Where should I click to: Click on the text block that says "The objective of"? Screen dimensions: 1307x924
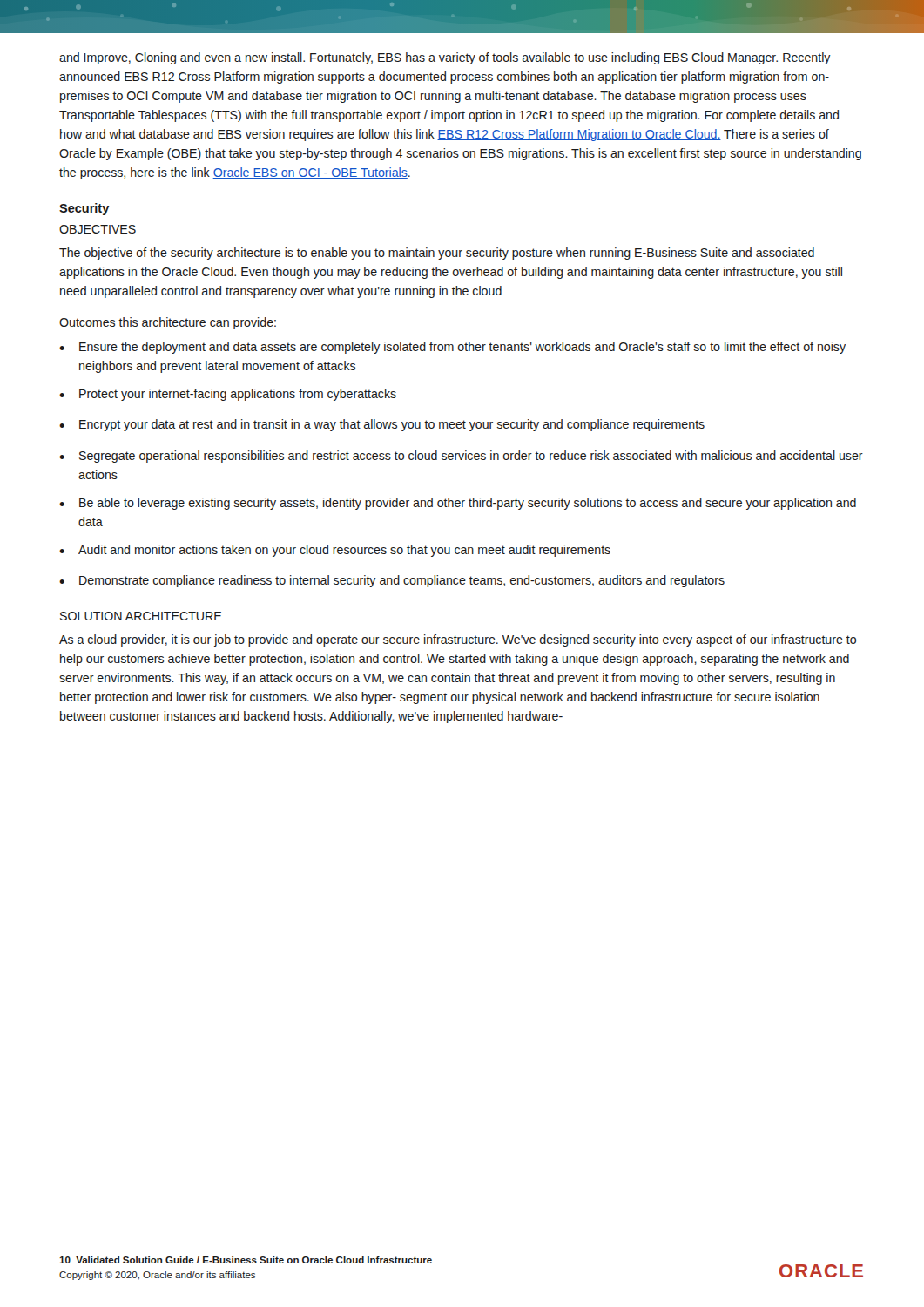coord(451,272)
